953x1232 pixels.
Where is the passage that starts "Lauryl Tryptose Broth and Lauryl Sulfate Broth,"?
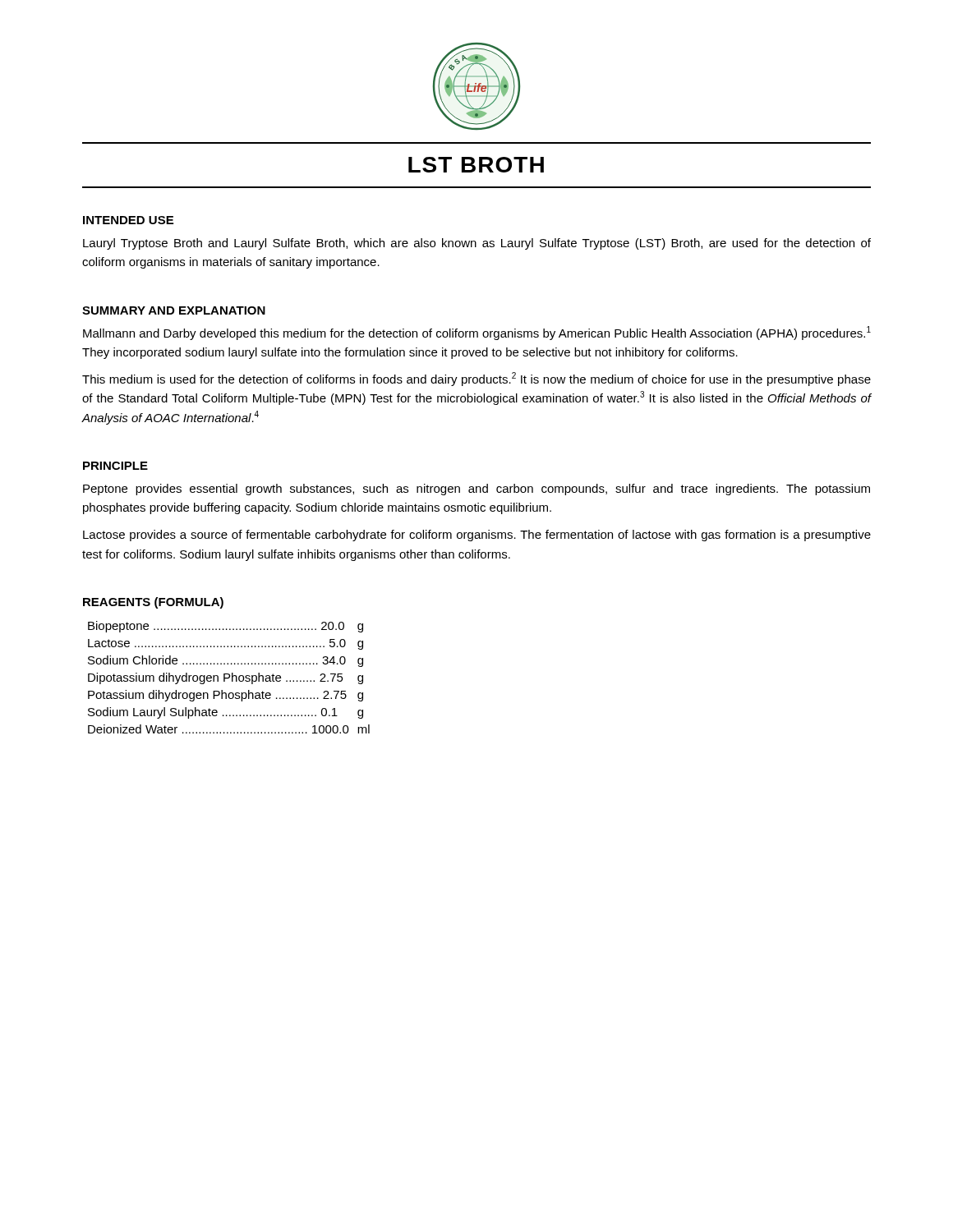tap(476, 252)
